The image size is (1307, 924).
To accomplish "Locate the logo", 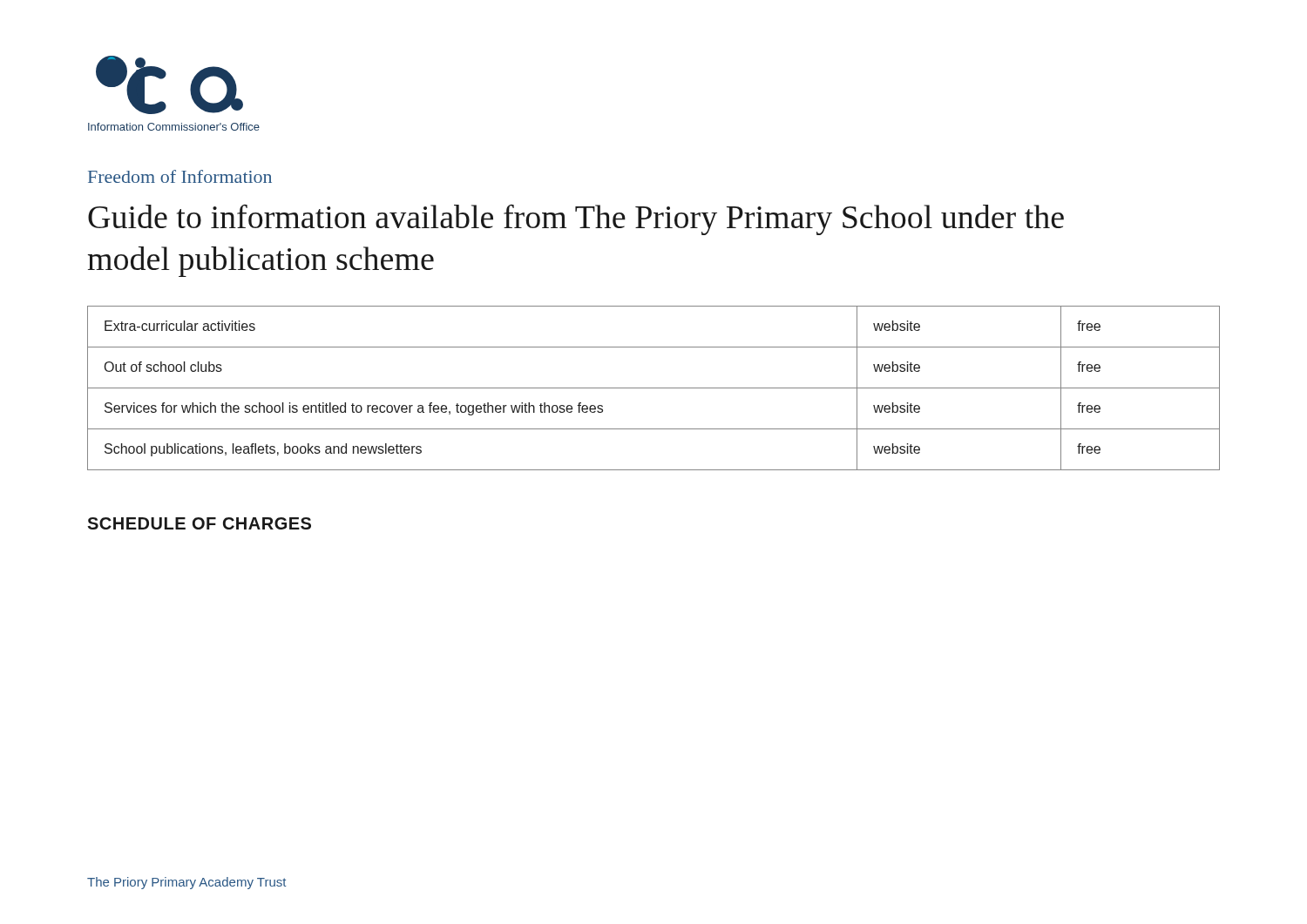I will tap(654, 96).
